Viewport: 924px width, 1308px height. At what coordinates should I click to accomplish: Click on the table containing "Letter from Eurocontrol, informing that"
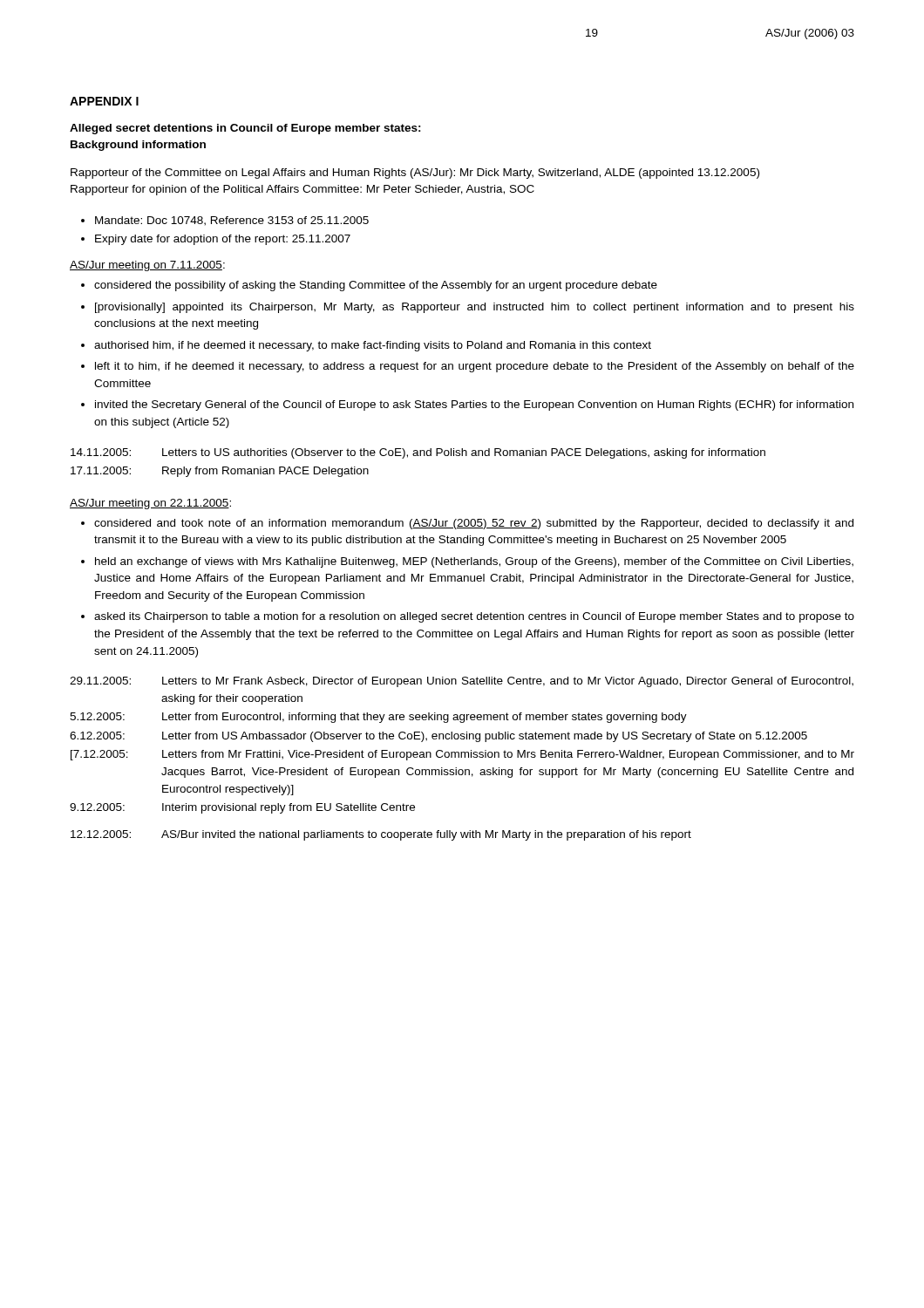pos(462,757)
